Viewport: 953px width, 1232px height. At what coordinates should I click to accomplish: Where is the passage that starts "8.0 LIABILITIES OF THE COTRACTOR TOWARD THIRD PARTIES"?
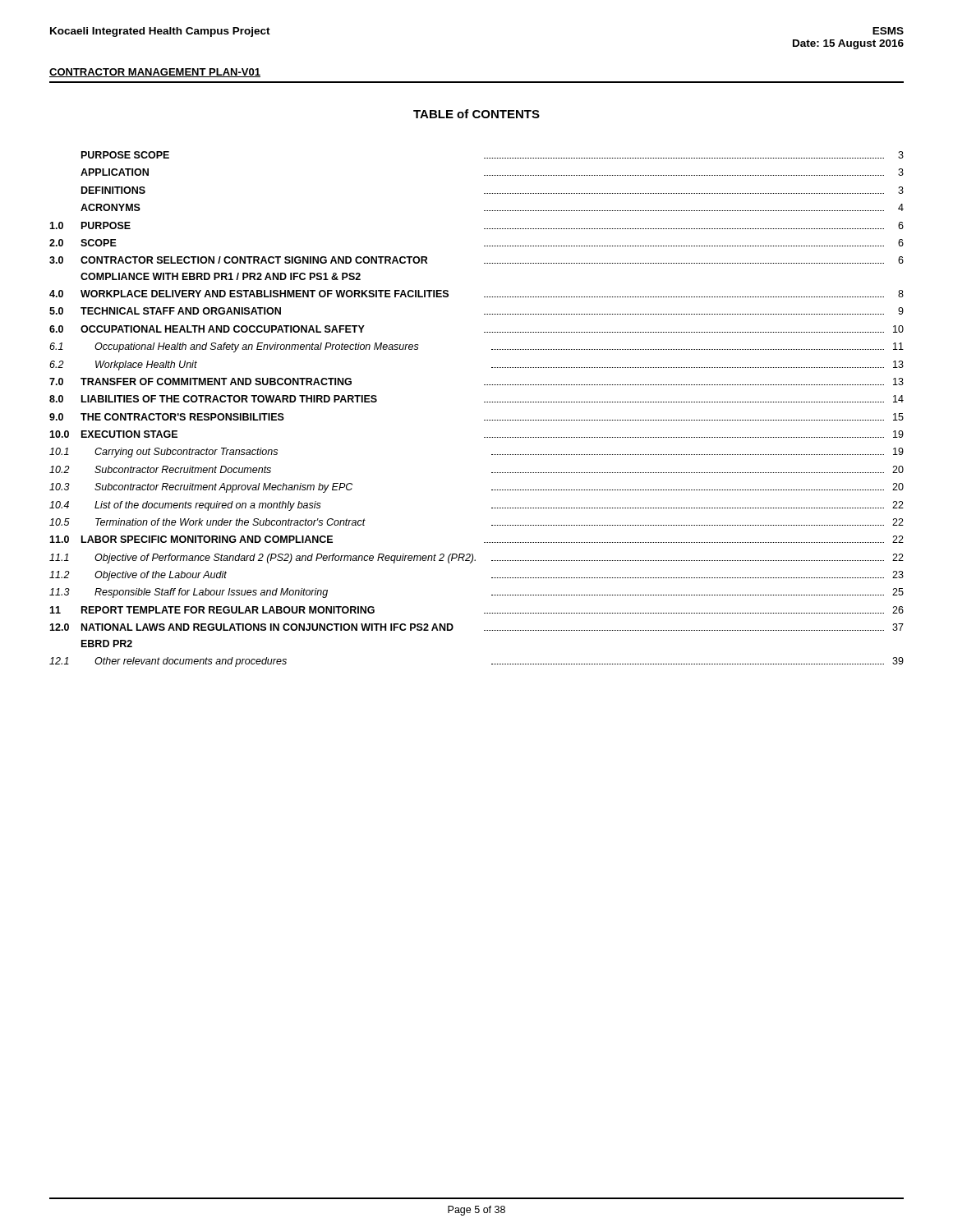(x=476, y=400)
